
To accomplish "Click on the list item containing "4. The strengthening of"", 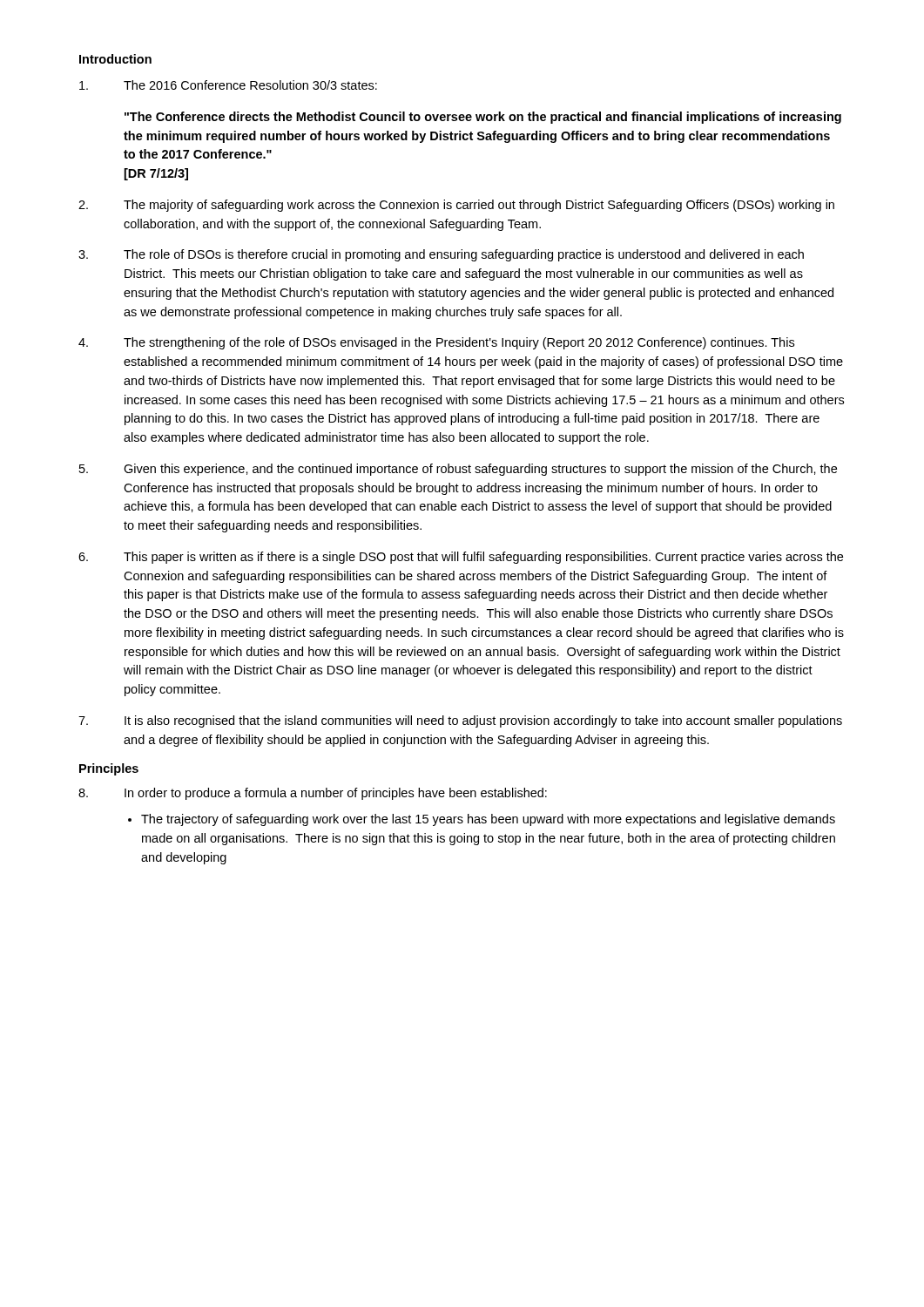I will 462,391.
